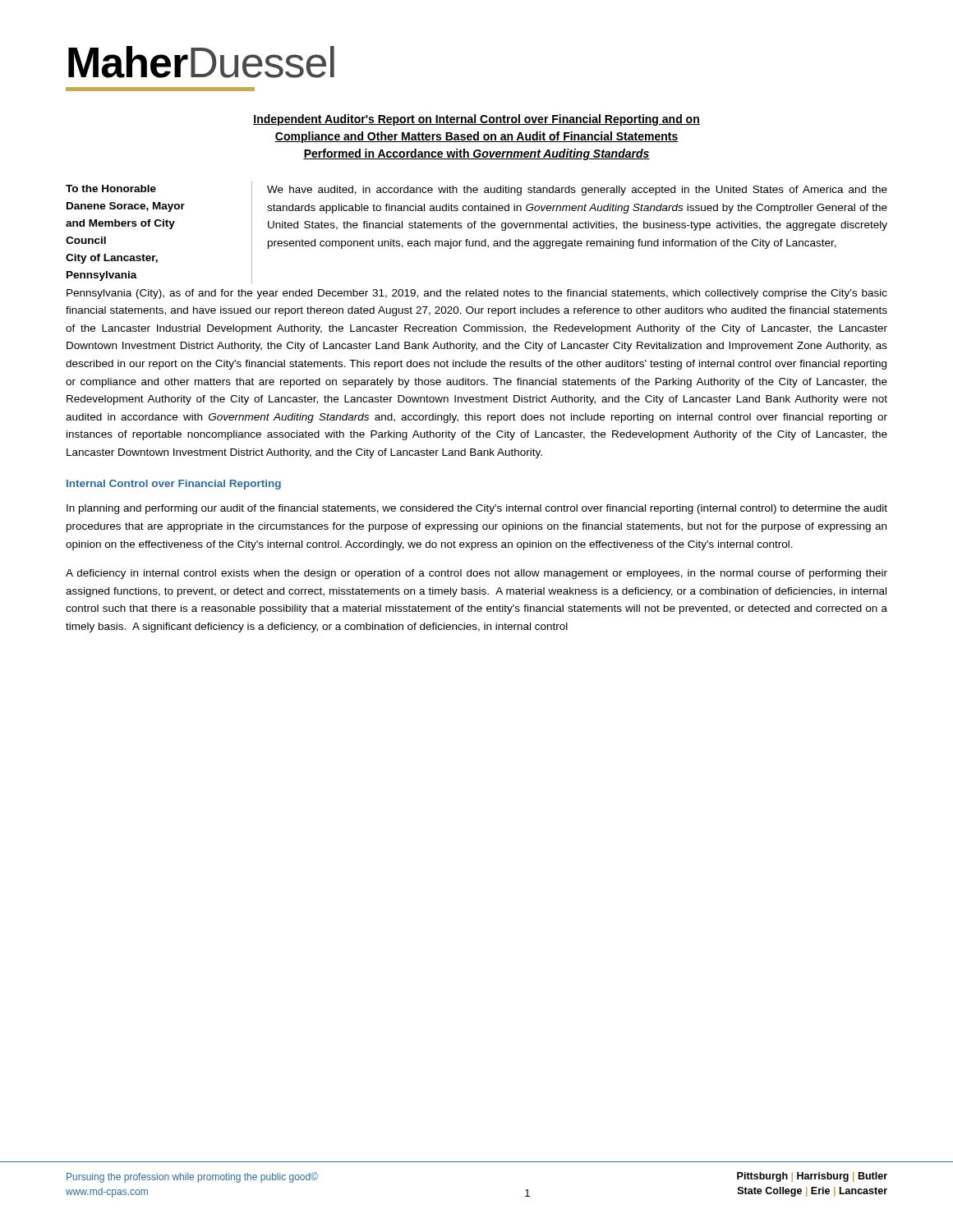Click the passage that begins "In planning and performing our audit"
The image size is (953, 1232).
476,526
